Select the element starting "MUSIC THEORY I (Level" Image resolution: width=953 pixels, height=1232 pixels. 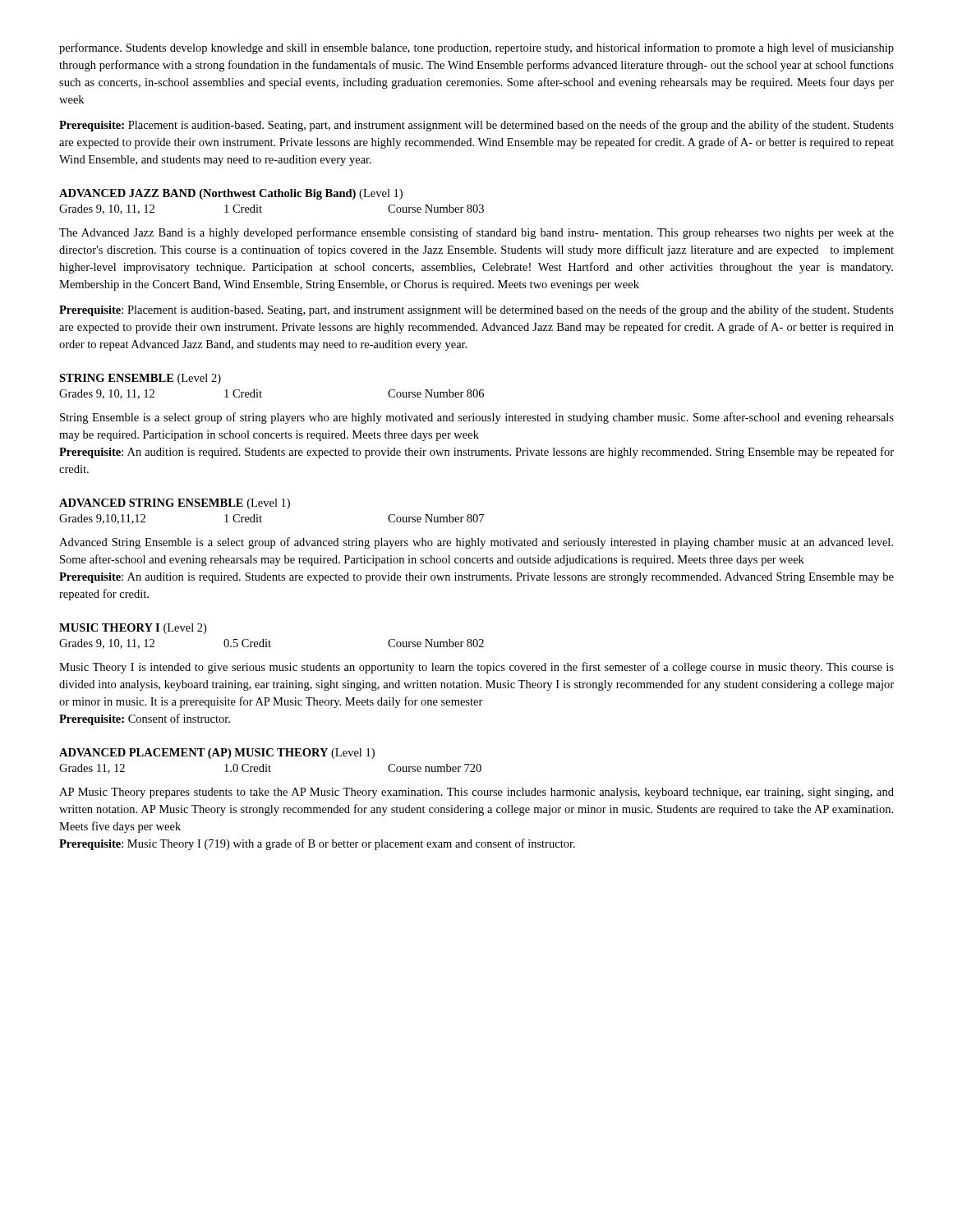tap(133, 628)
